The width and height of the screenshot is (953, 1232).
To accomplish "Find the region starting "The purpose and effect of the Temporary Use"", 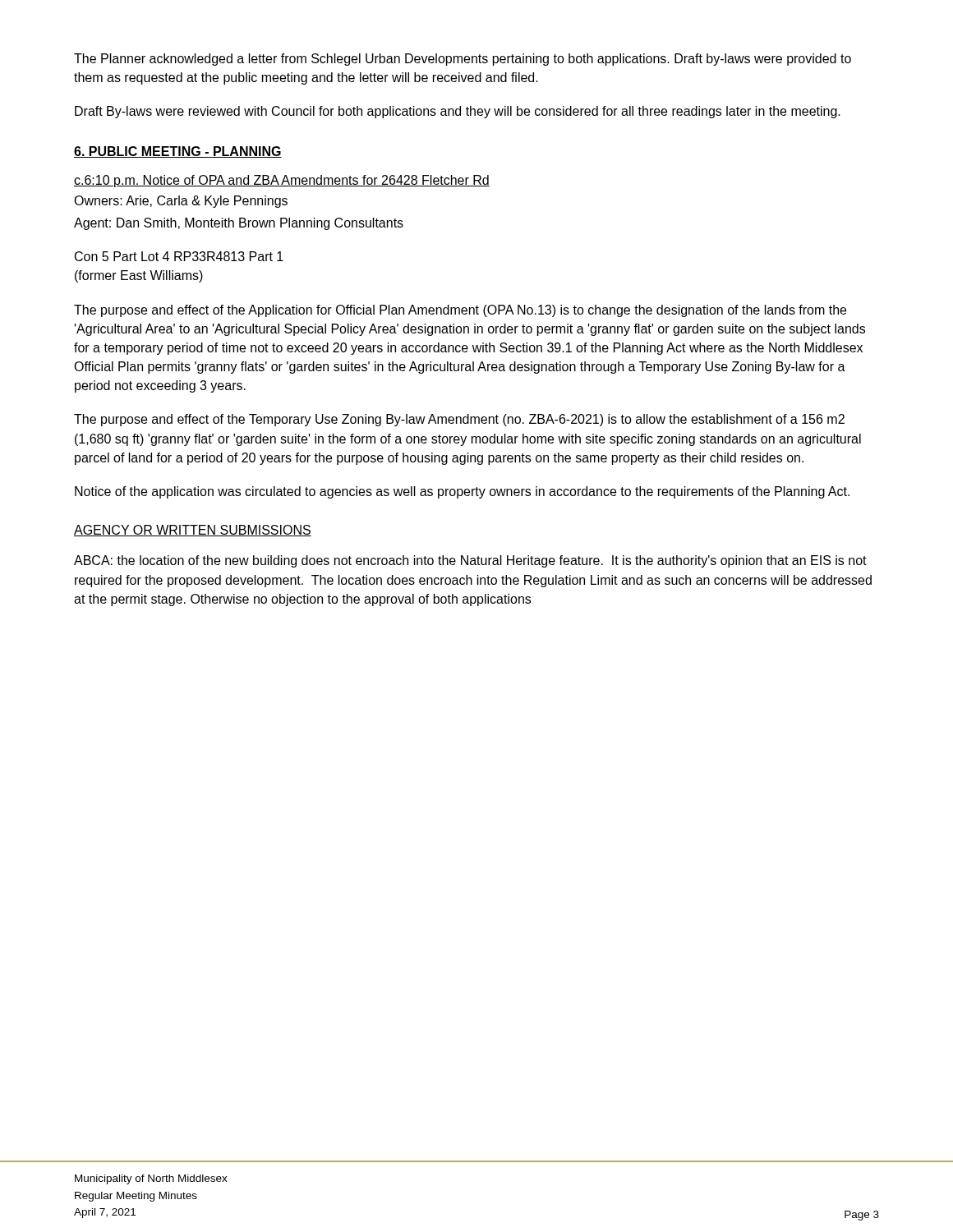I will pyautogui.click(x=468, y=439).
